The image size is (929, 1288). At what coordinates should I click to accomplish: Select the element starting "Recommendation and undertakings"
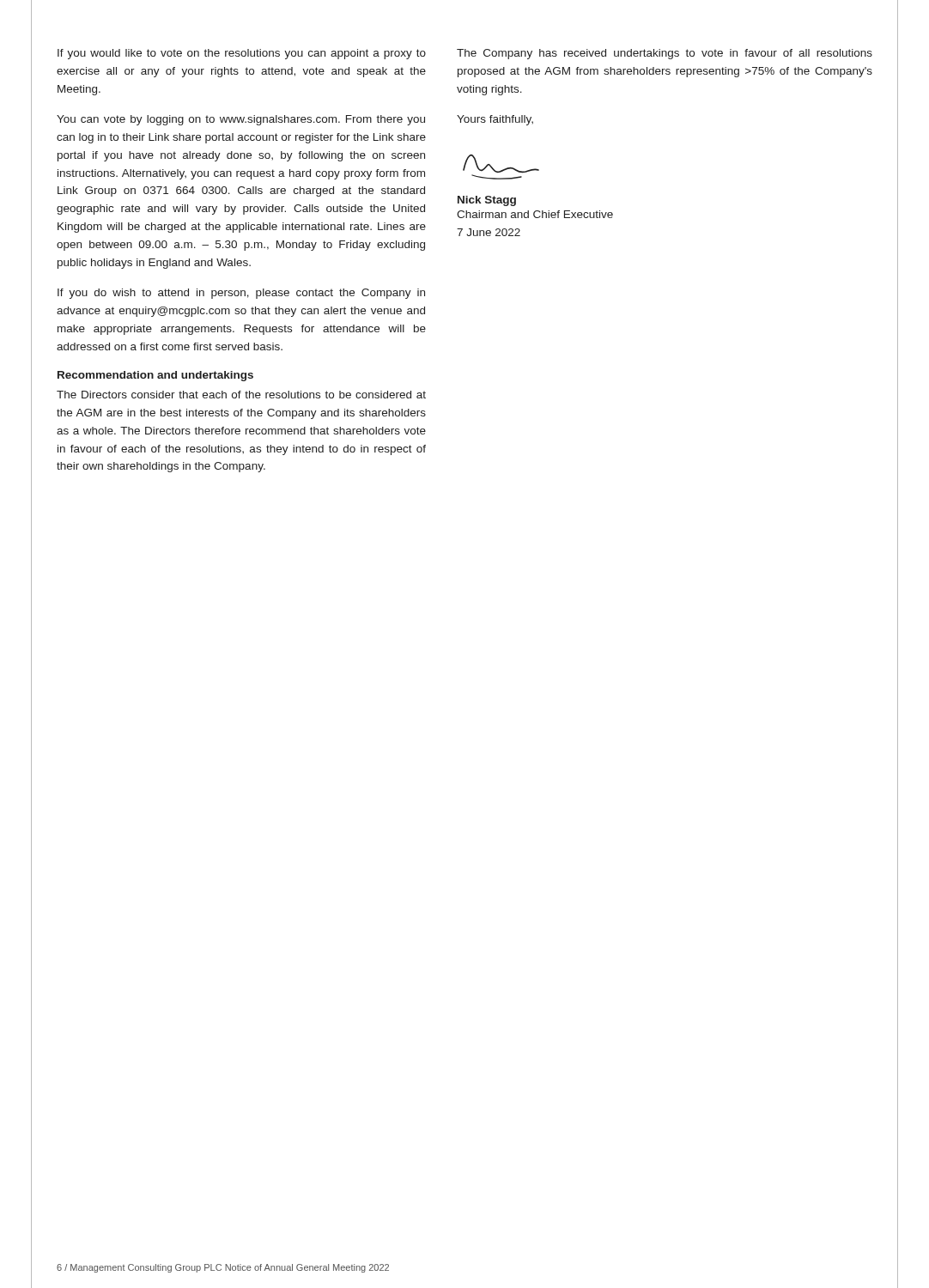click(x=155, y=375)
